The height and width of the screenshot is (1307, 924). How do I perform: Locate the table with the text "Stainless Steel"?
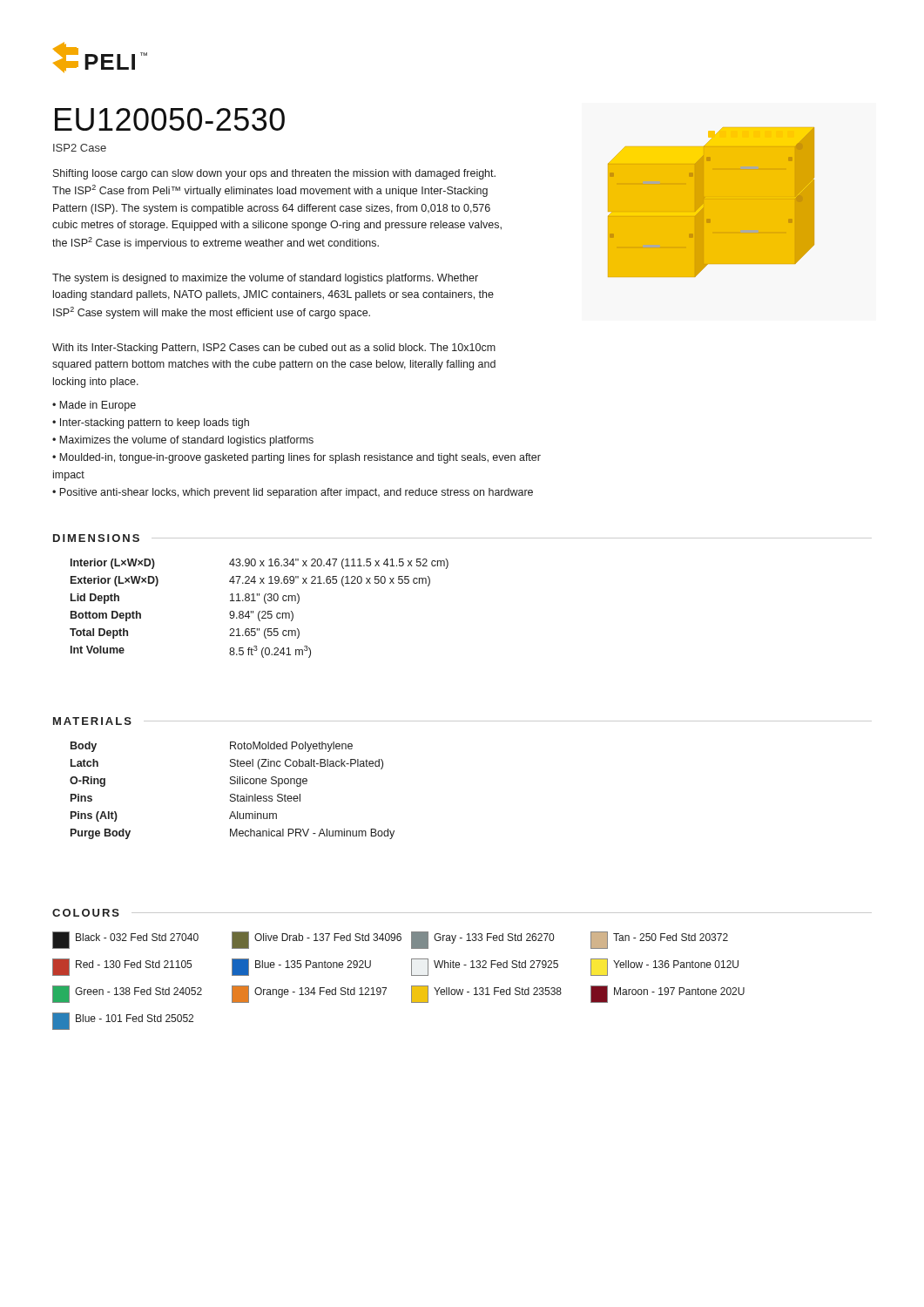462,789
